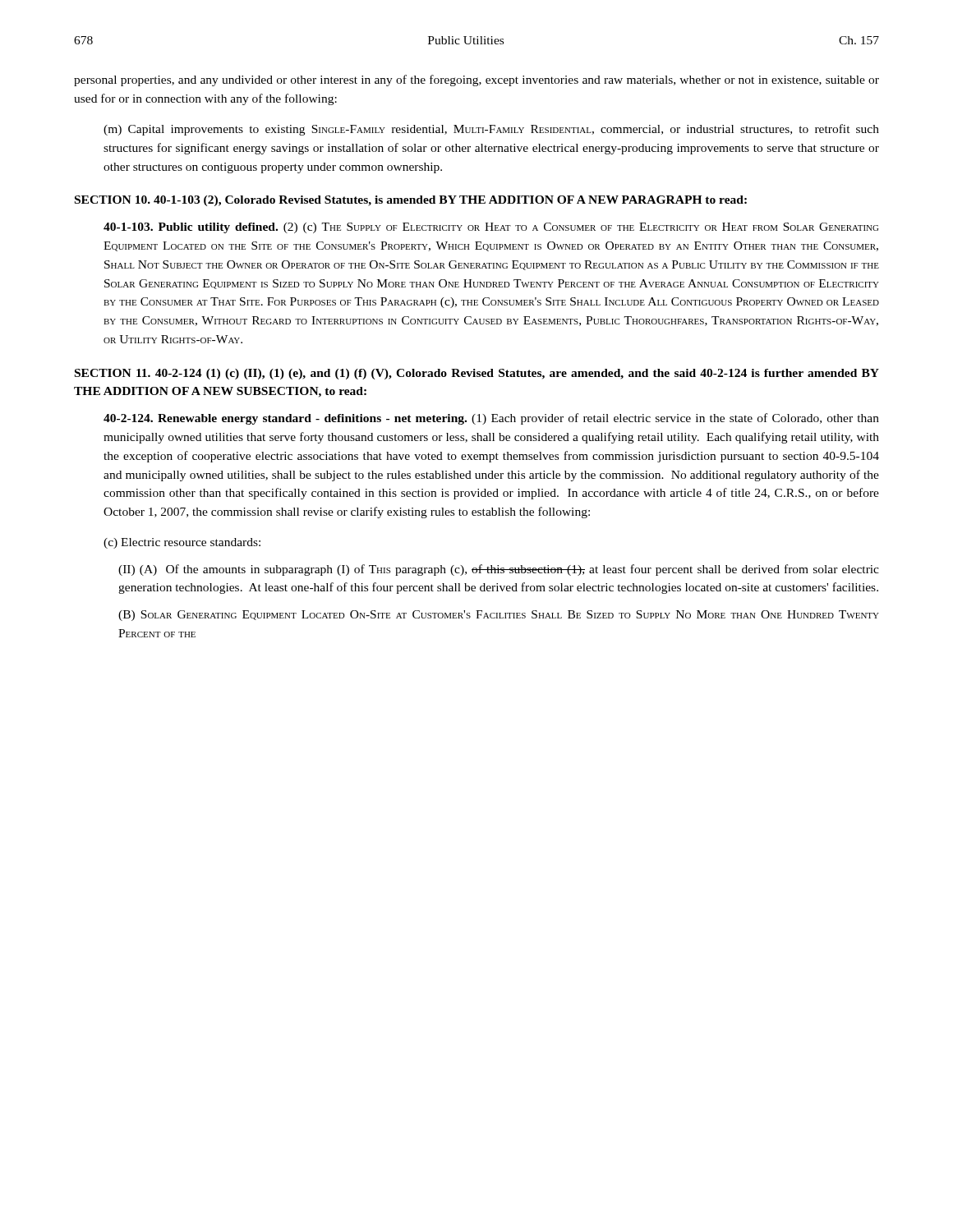Image resolution: width=953 pixels, height=1232 pixels.
Task: Point to the region starting "personal properties, and any undivided or other interest"
Action: 476,89
